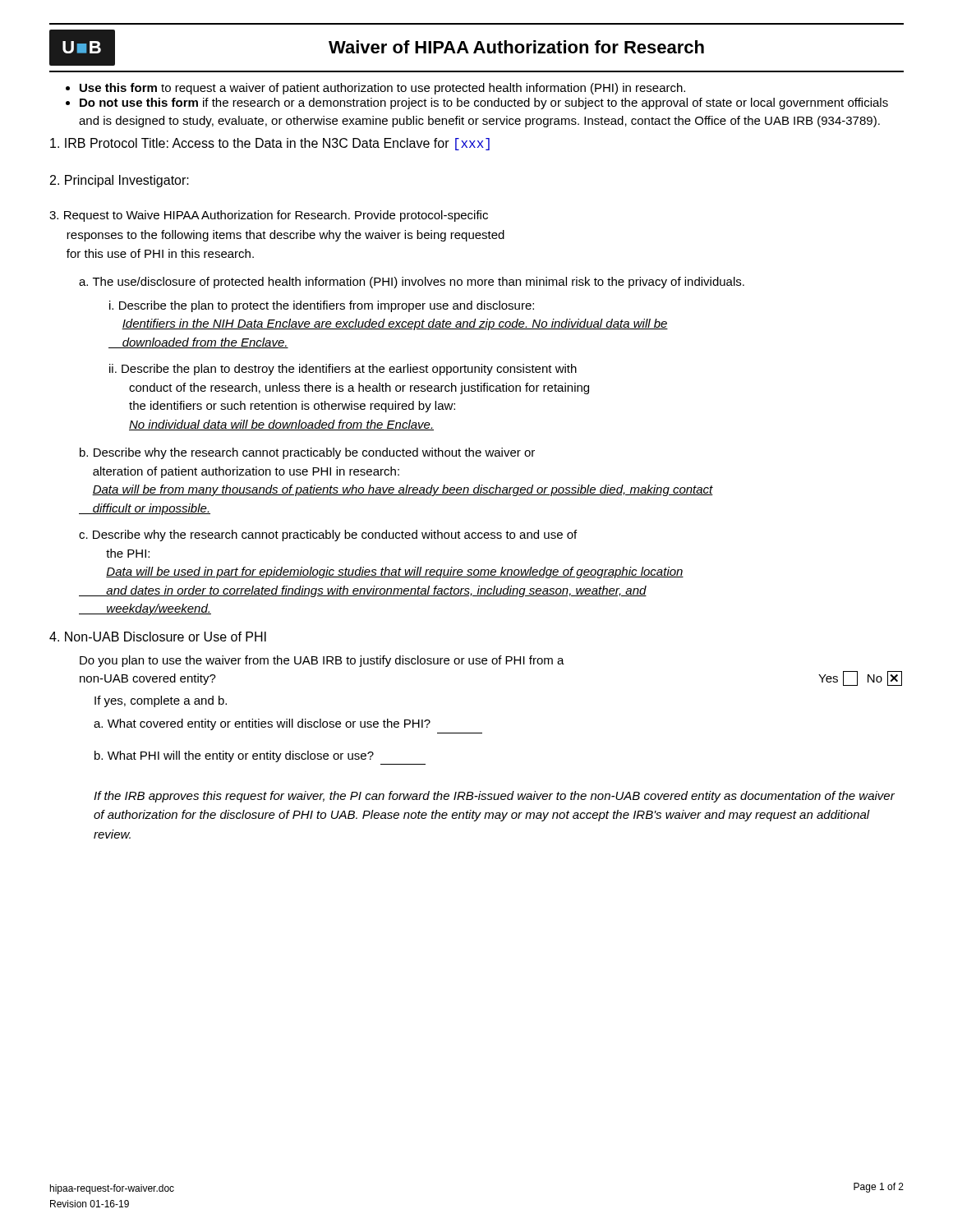
Task: Locate the block of text that opens with "c. Describe why the research cannot"
Action: (x=381, y=571)
